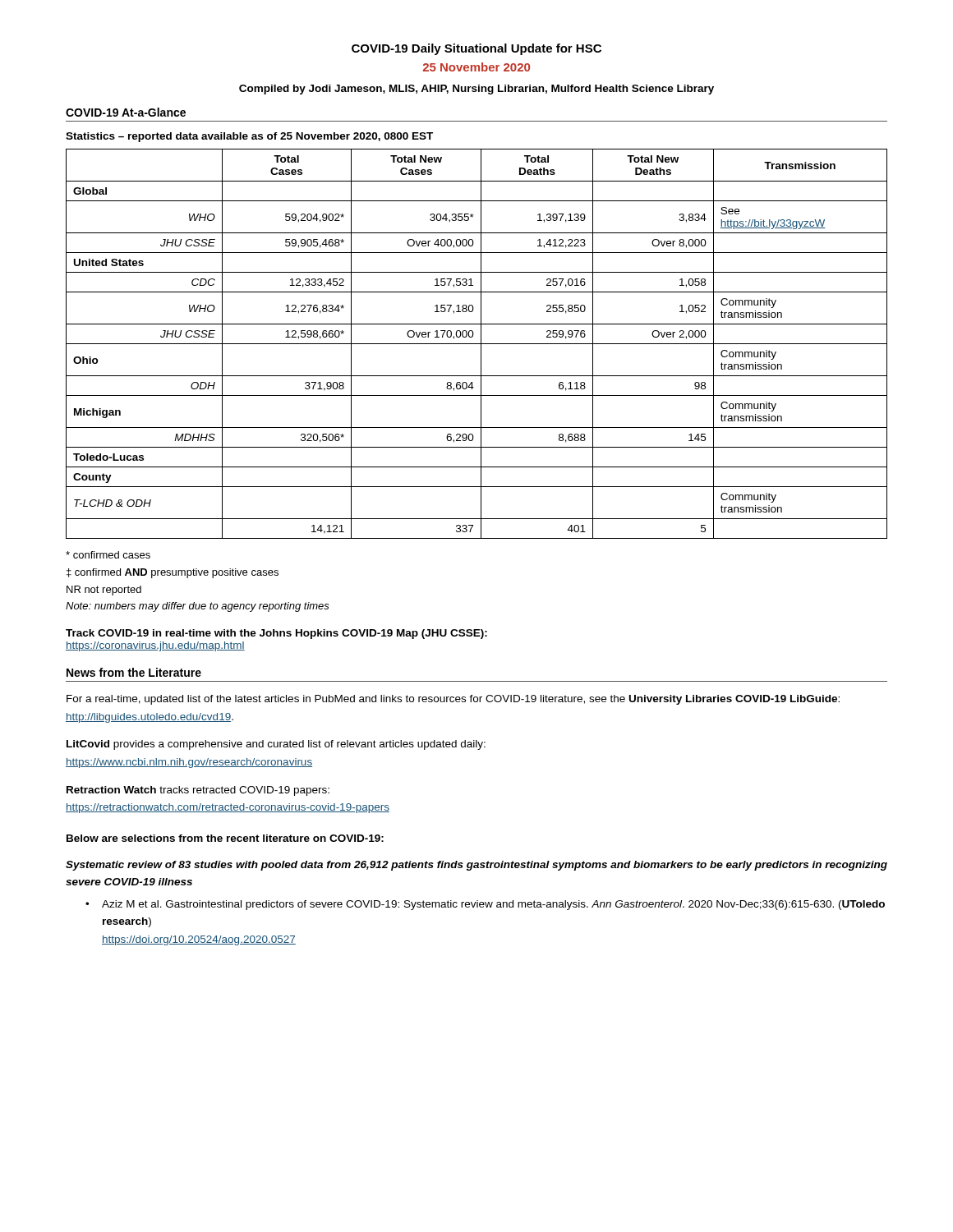Click on the text block containing "Below are selections from the recent literature"
This screenshot has height=1232, width=953.
tap(225, 838)
